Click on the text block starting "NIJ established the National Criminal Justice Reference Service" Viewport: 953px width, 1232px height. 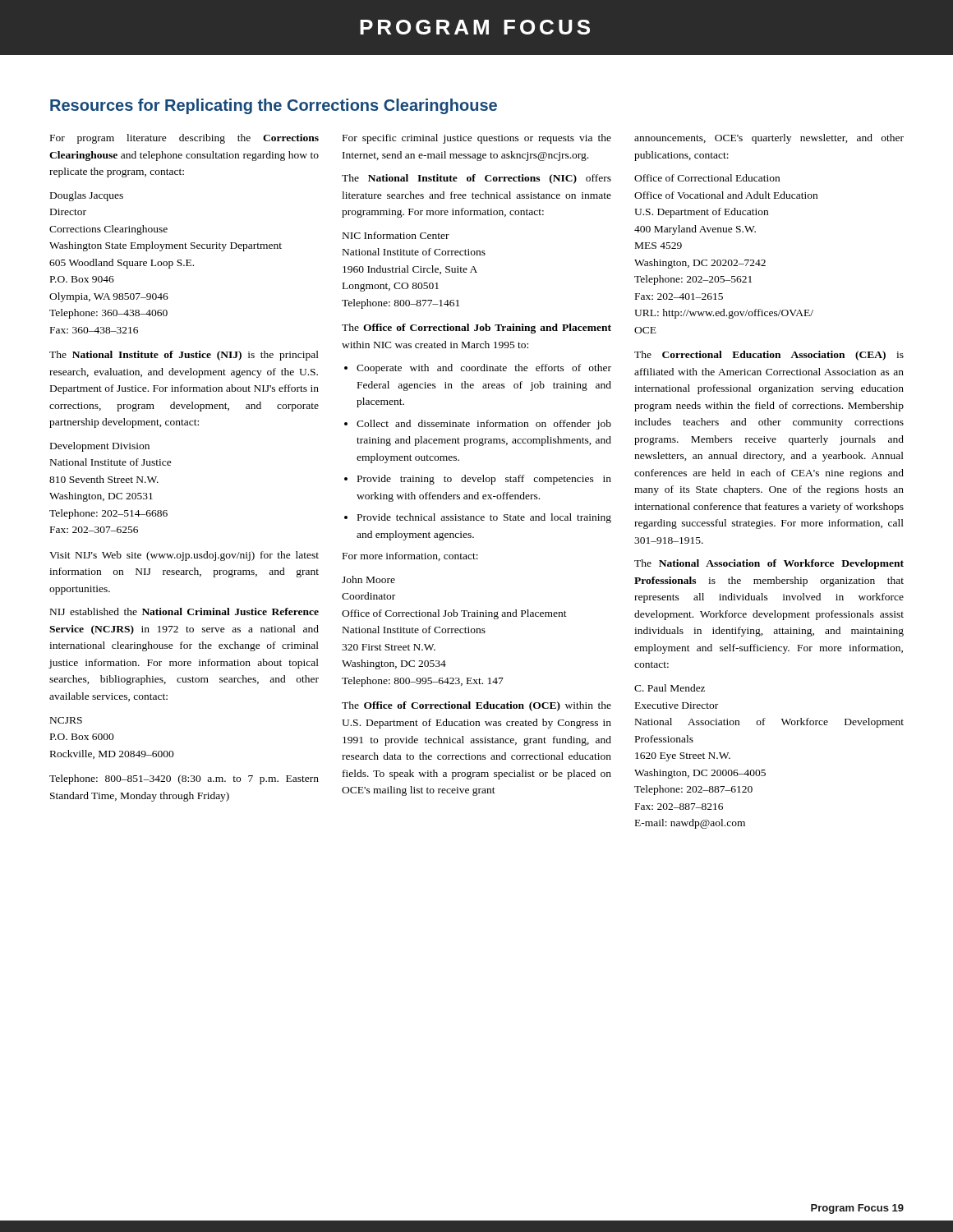(x=184, y=655)
